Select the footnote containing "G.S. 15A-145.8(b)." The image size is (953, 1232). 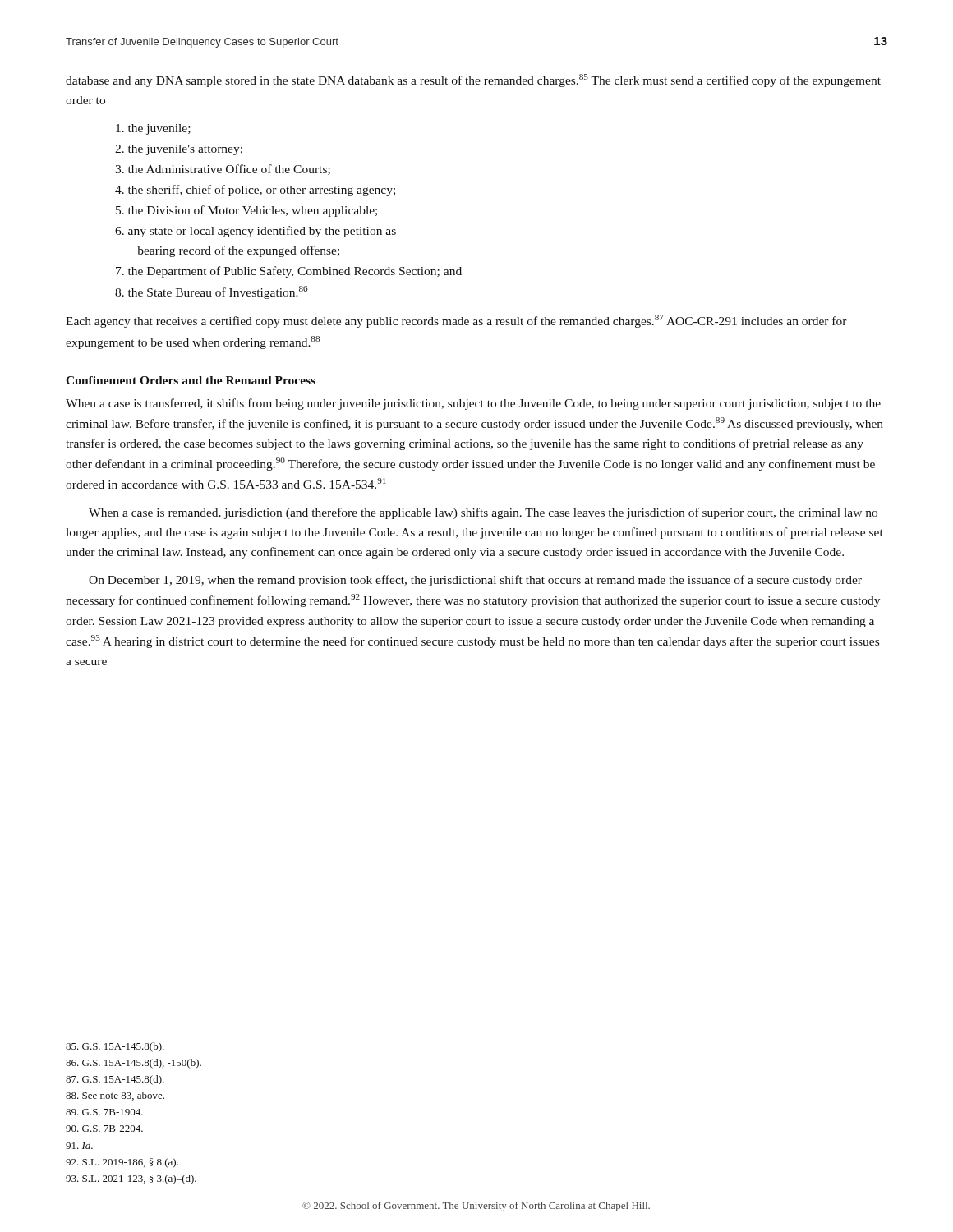coord(115,1046)
